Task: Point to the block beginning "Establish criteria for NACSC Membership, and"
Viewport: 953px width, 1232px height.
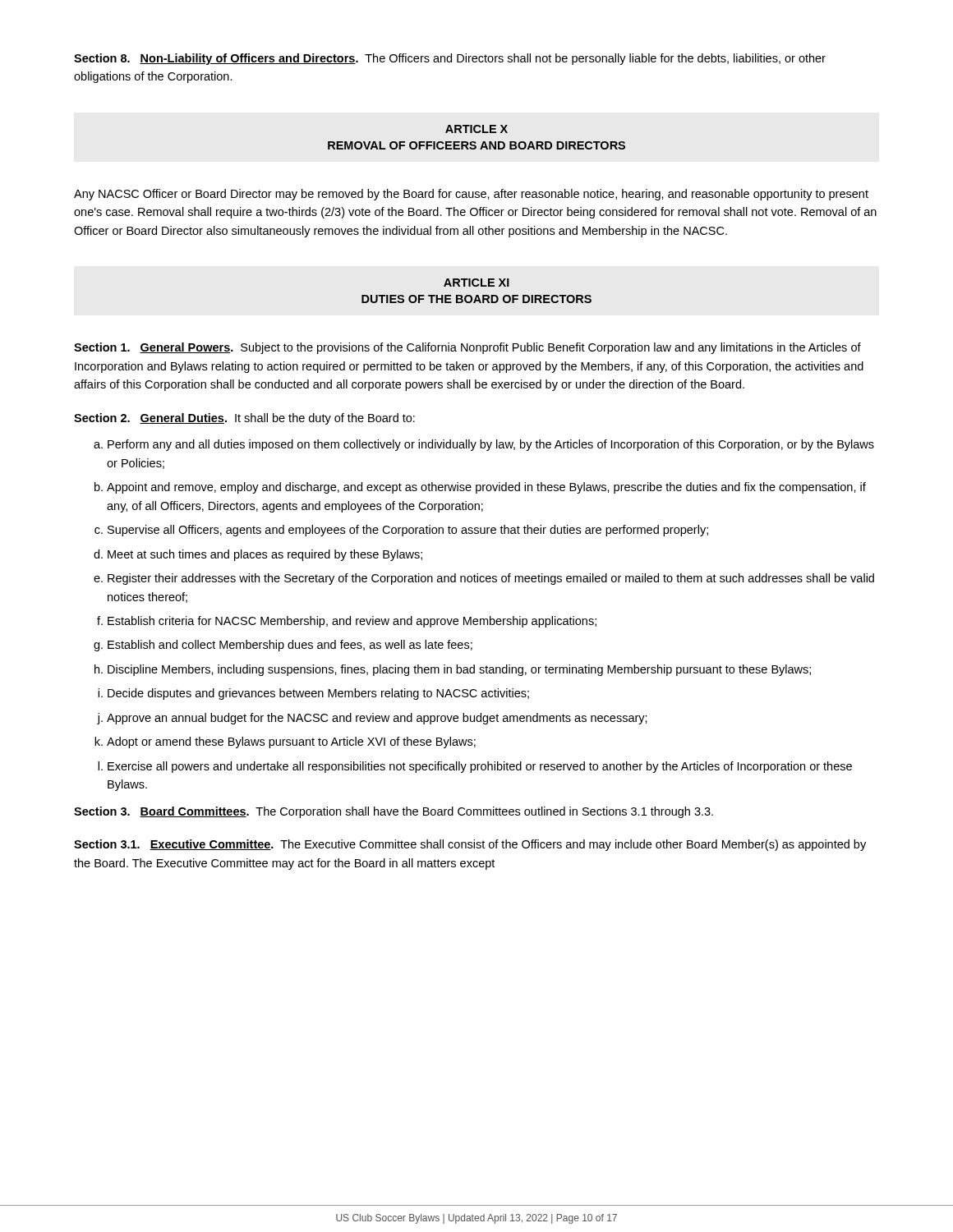Action: [352, 621]
